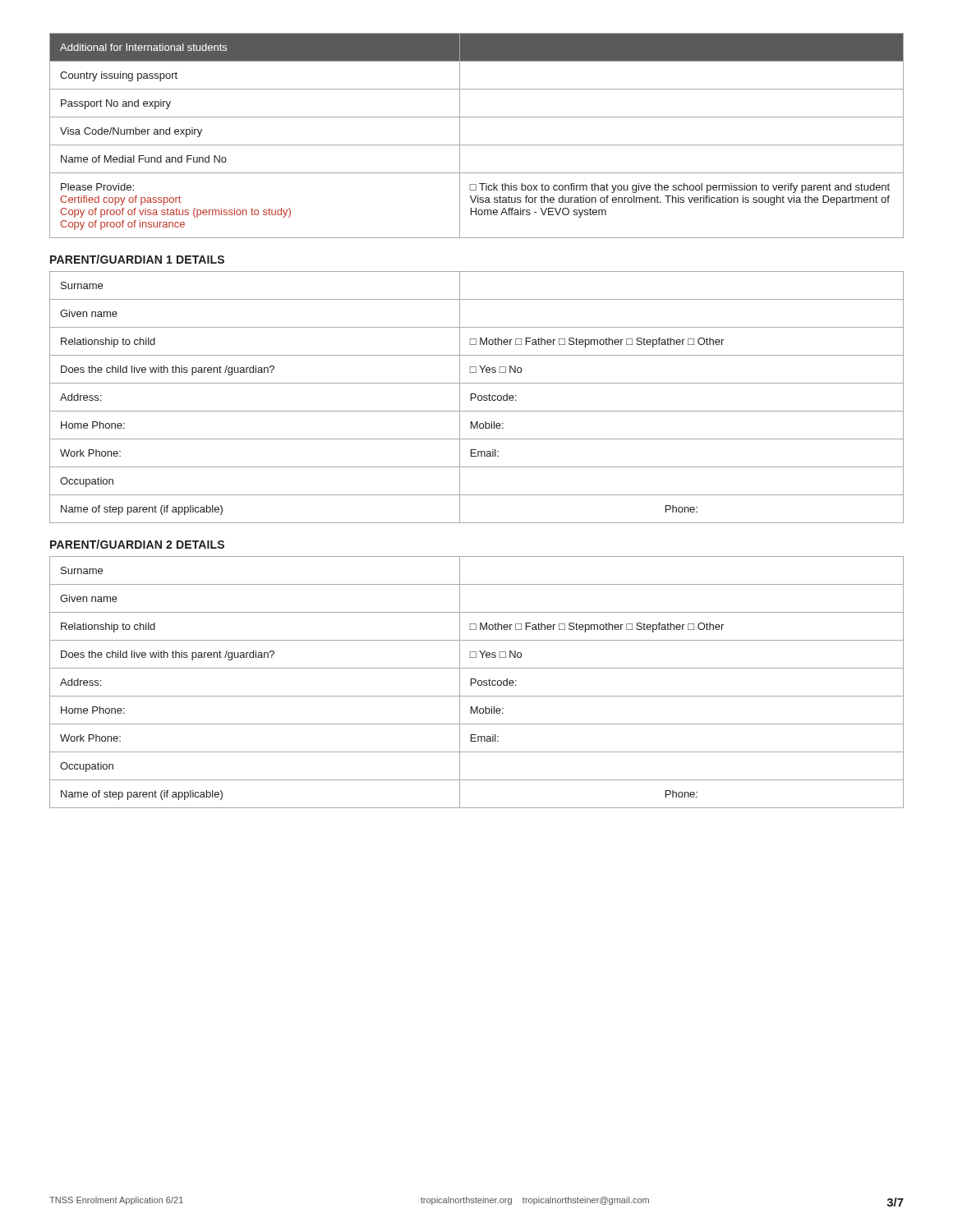The width and height of the screenshot is (953, 1232).
Task: Point to "PARENT/GUARDIAN 1 DETAILS"
Action: point(137,260)
